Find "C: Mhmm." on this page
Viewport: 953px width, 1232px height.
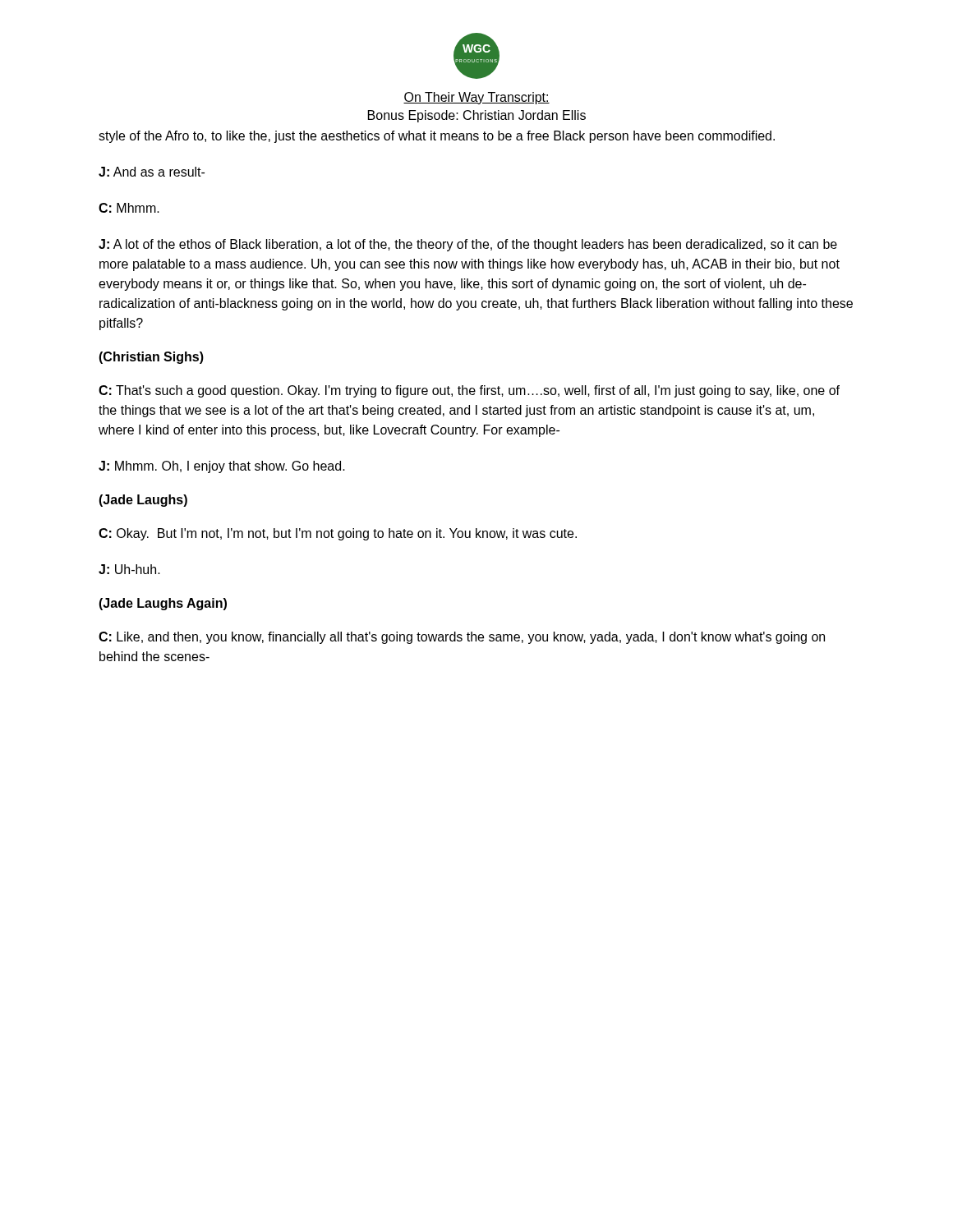(x=129, y=208)
